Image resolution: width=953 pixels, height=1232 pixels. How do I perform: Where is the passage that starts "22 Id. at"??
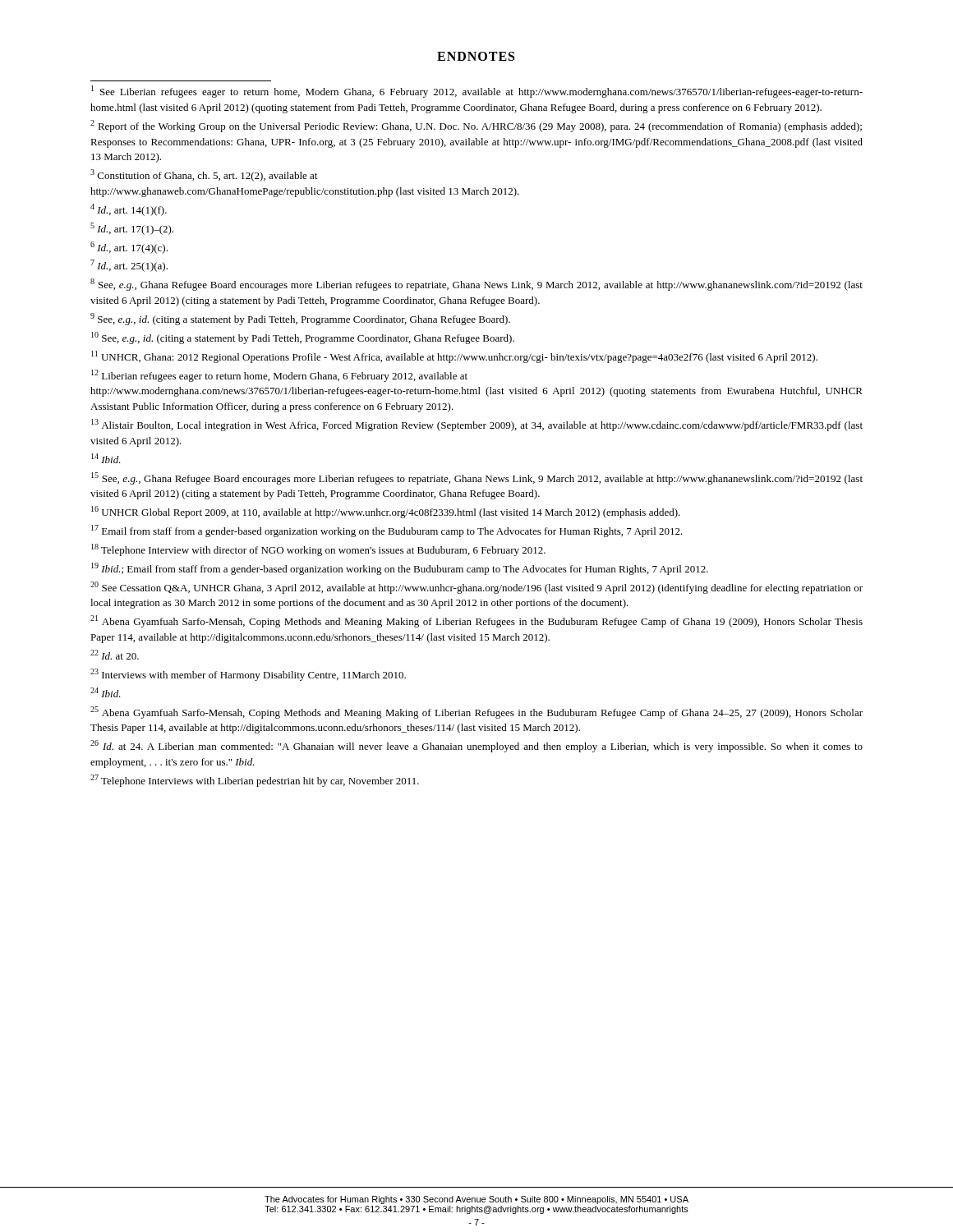pyautogui.click(x=115, y=655)
